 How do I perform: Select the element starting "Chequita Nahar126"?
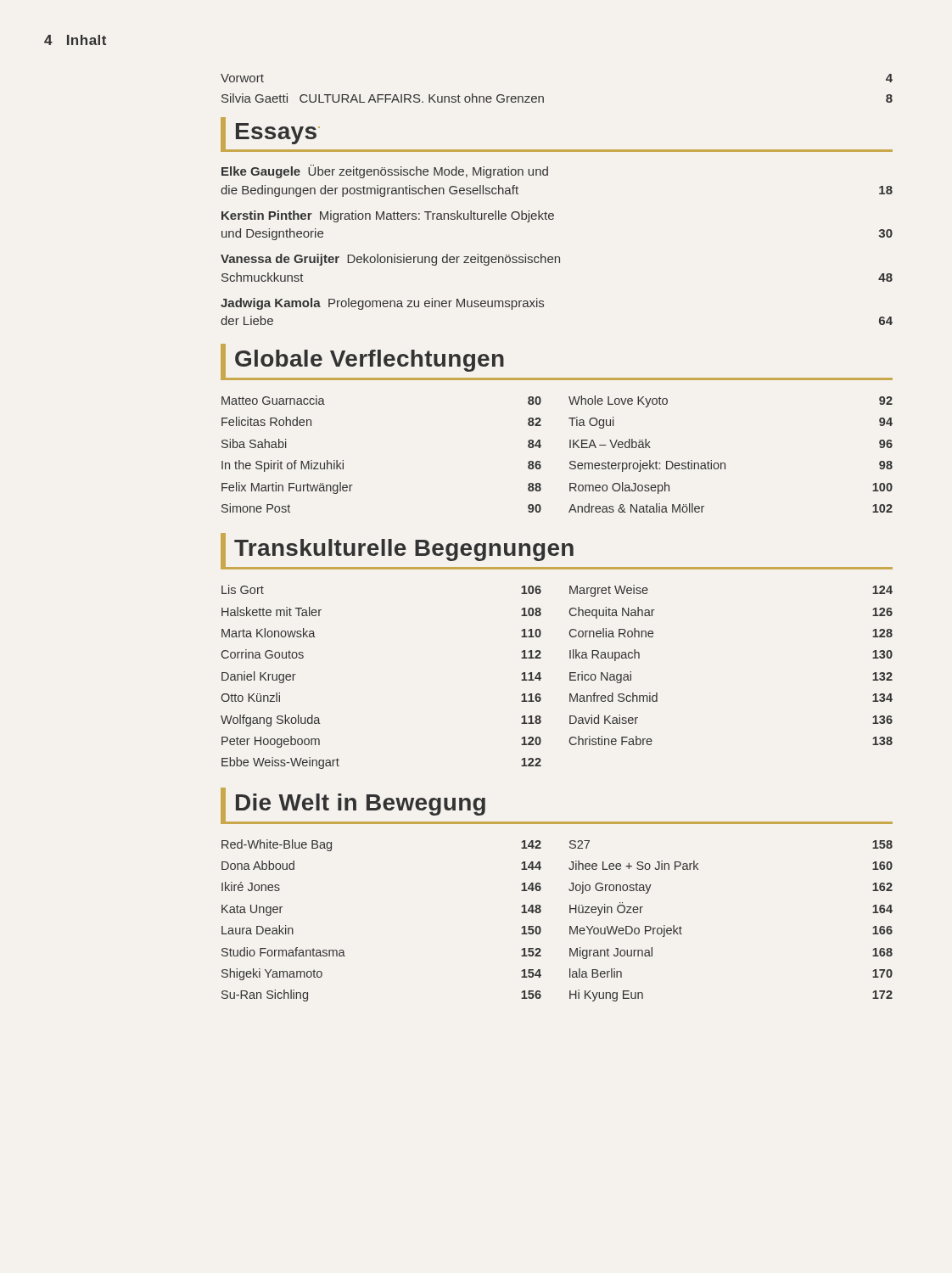click(612, 612)
